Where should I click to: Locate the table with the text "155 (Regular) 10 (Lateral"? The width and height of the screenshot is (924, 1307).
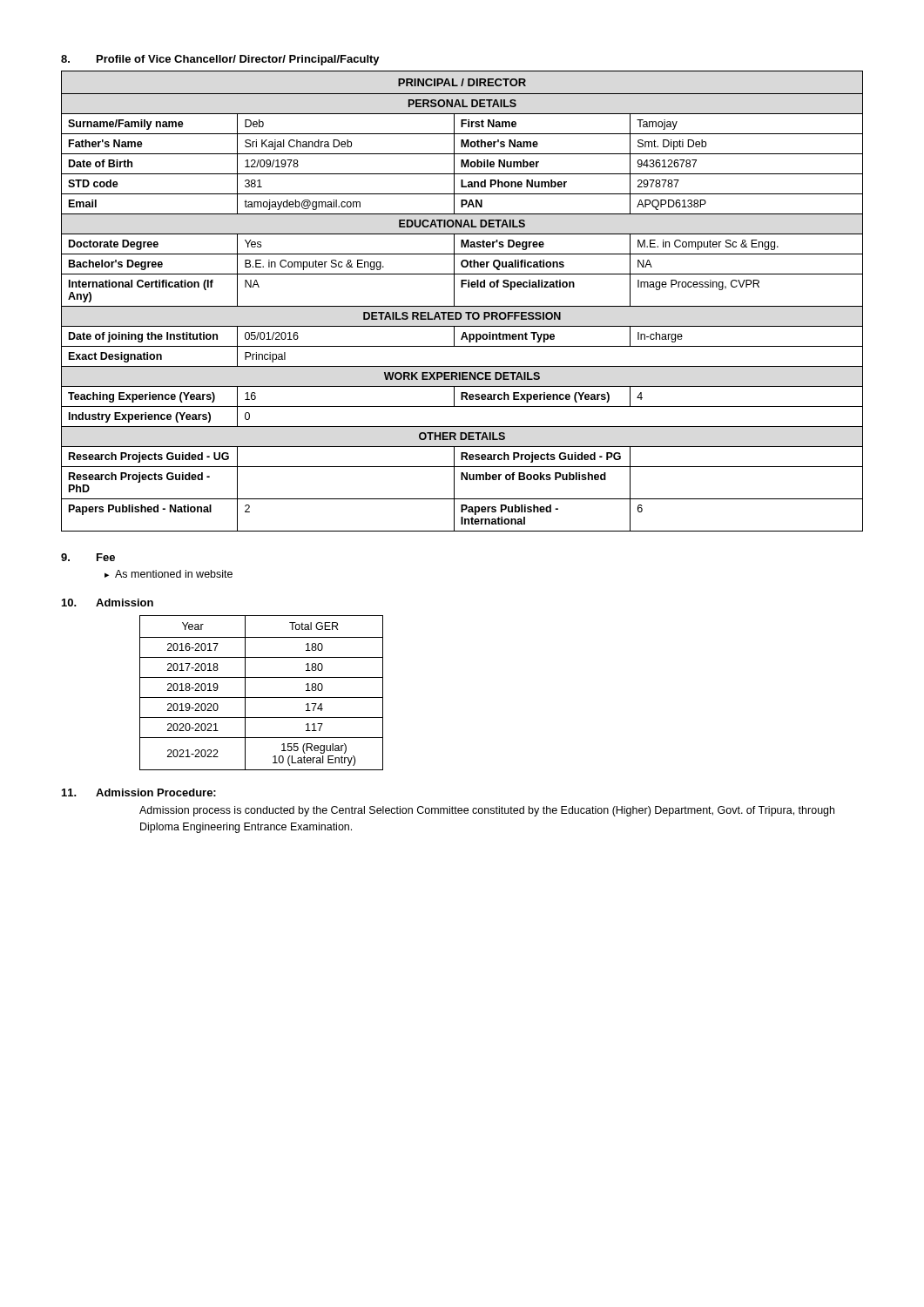(501, 693)
